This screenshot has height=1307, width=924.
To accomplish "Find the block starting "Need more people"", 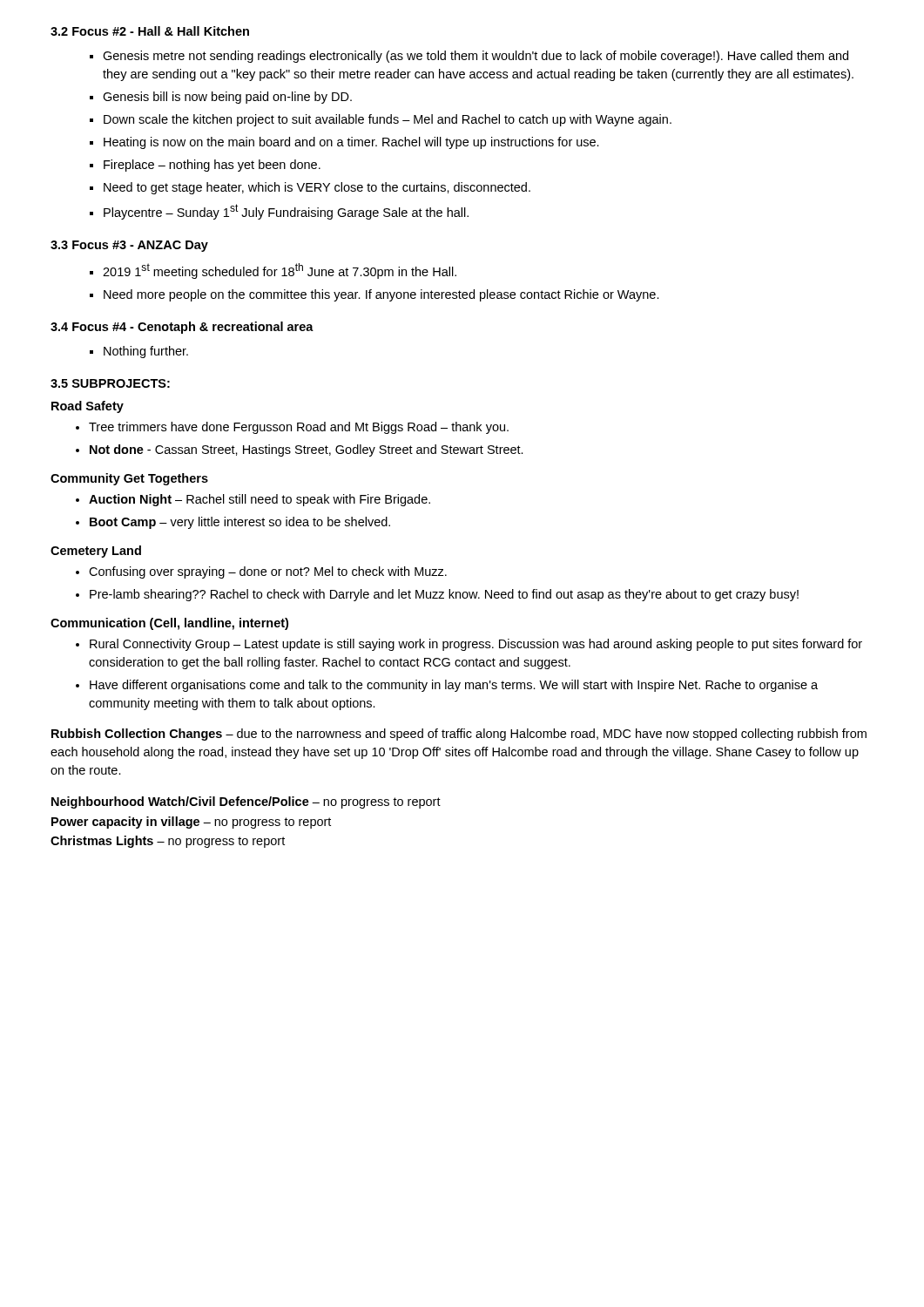I will (x=381, y=294).
